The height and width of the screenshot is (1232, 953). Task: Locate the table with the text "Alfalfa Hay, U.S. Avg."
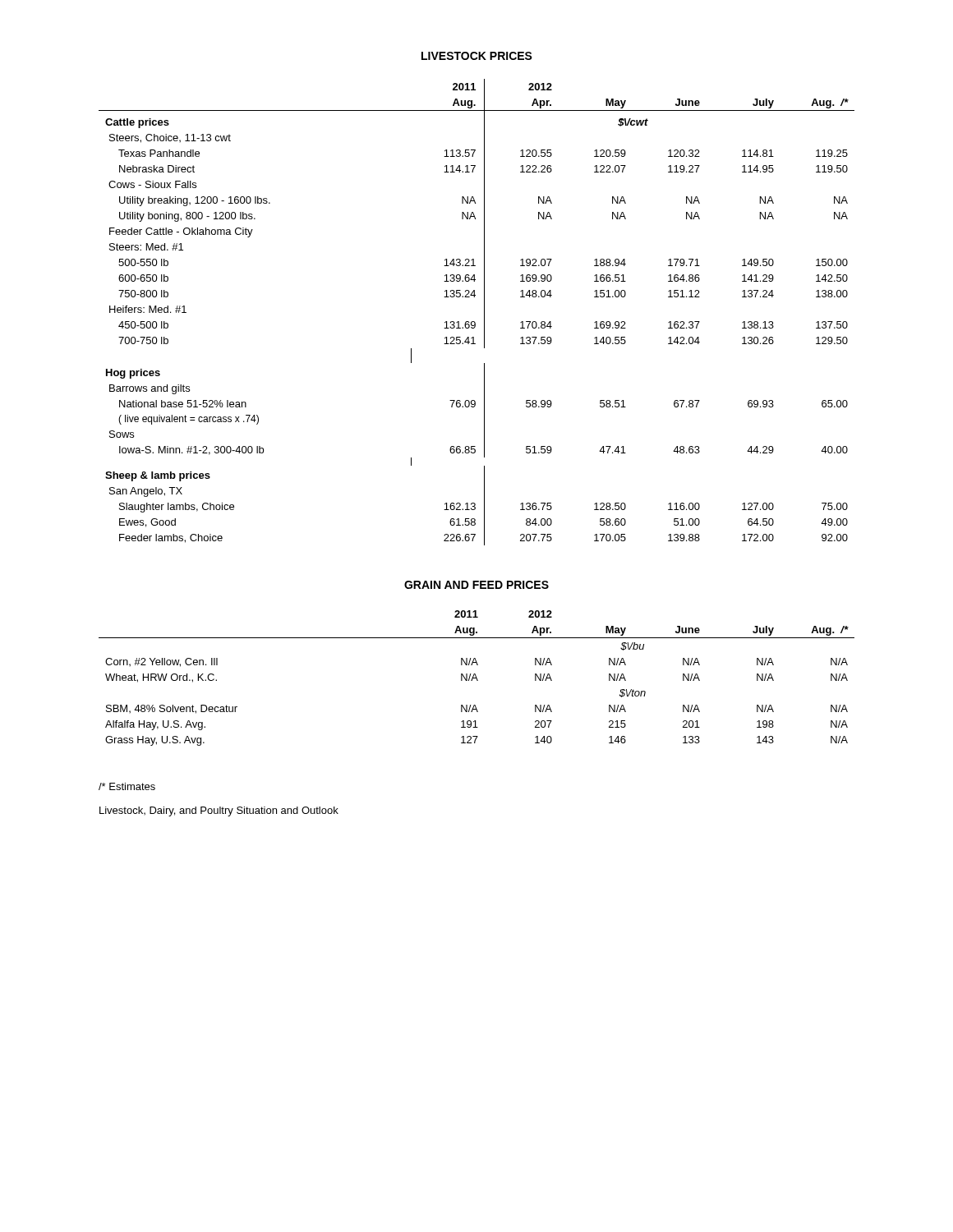point(476,677)
